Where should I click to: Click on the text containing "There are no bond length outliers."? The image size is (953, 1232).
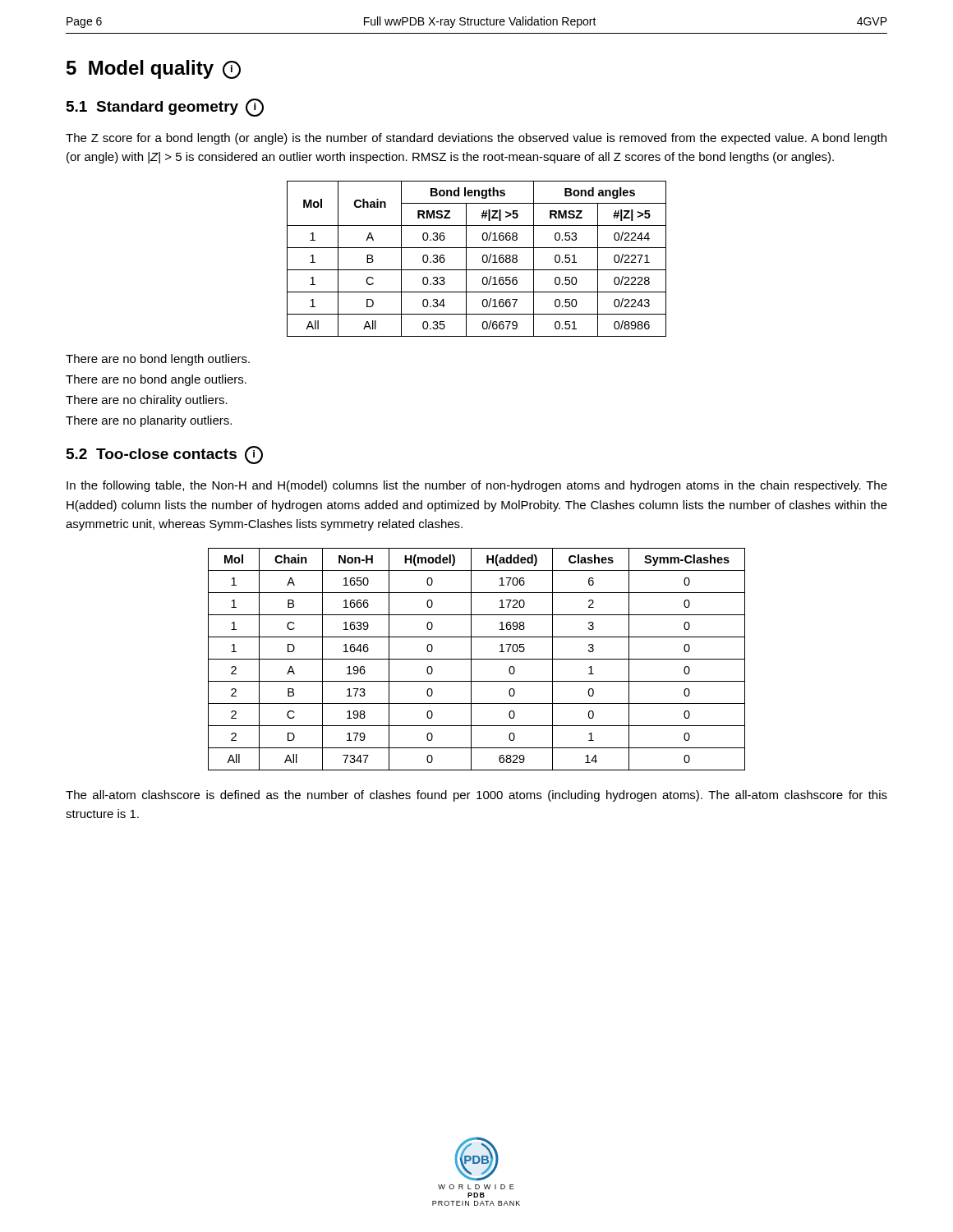(158, 360)
